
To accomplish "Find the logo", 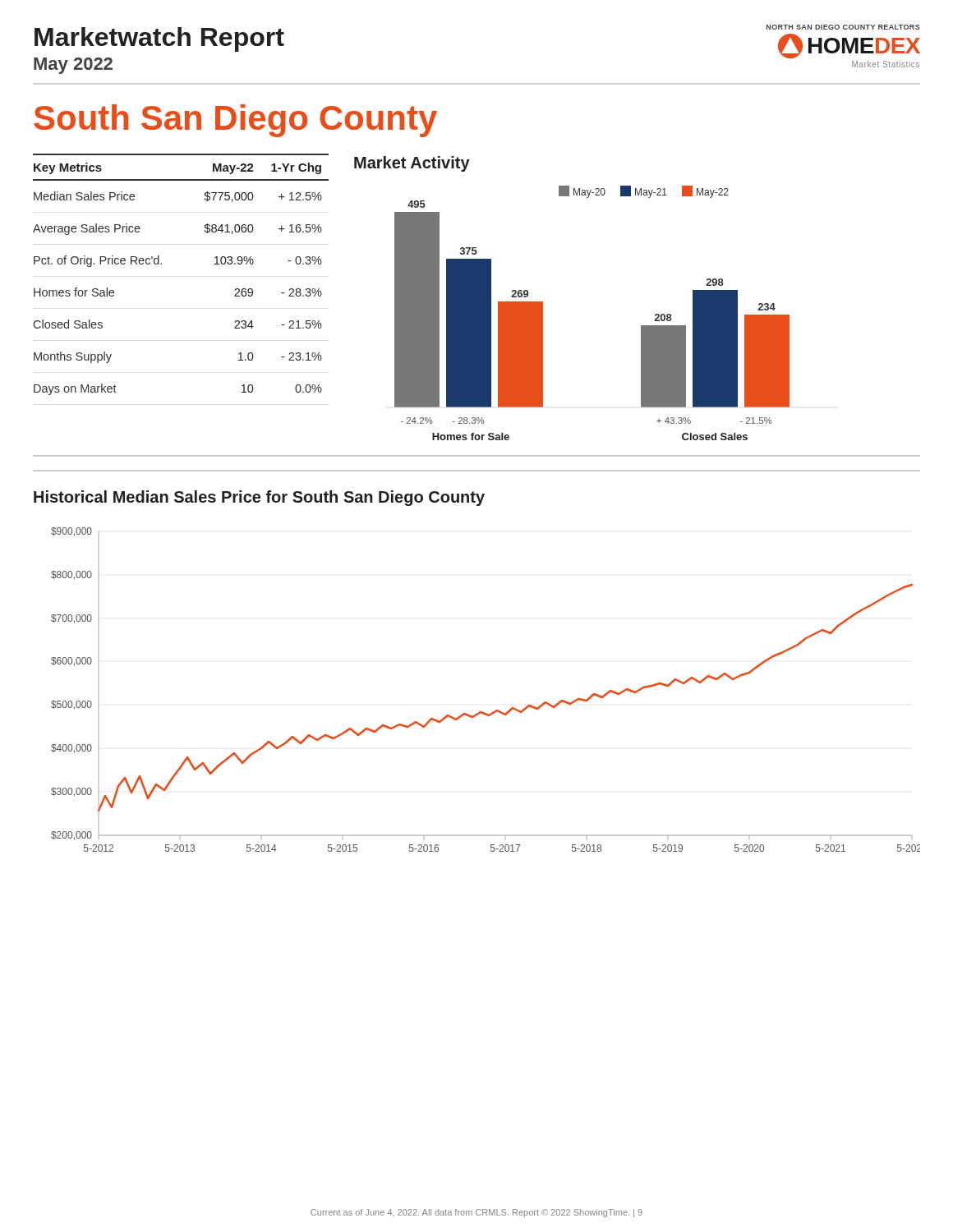I will point(843,46).
